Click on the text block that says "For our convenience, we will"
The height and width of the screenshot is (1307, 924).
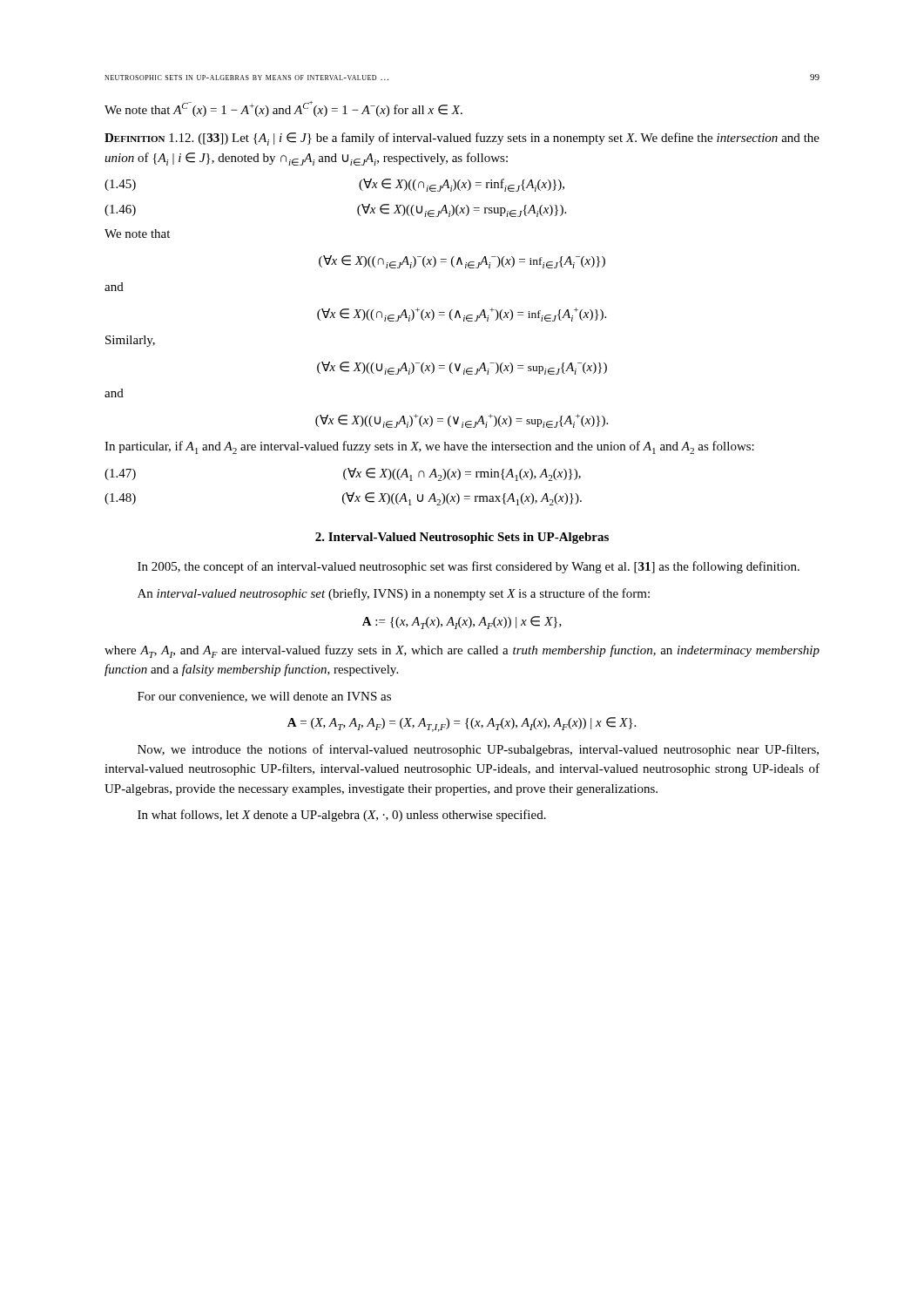(264, 696)
